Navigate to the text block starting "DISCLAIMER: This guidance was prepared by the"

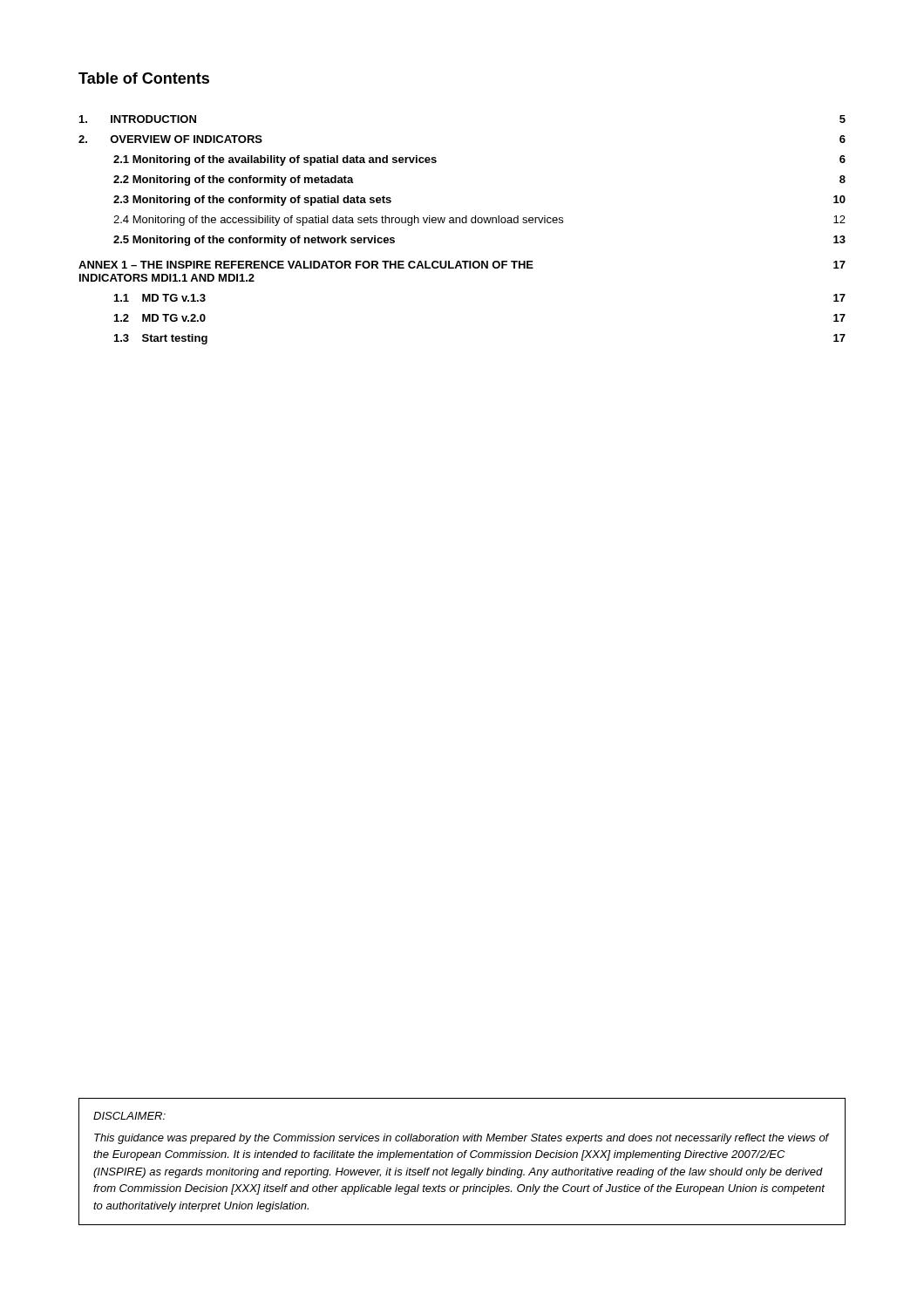click(x=462, y=1161)
